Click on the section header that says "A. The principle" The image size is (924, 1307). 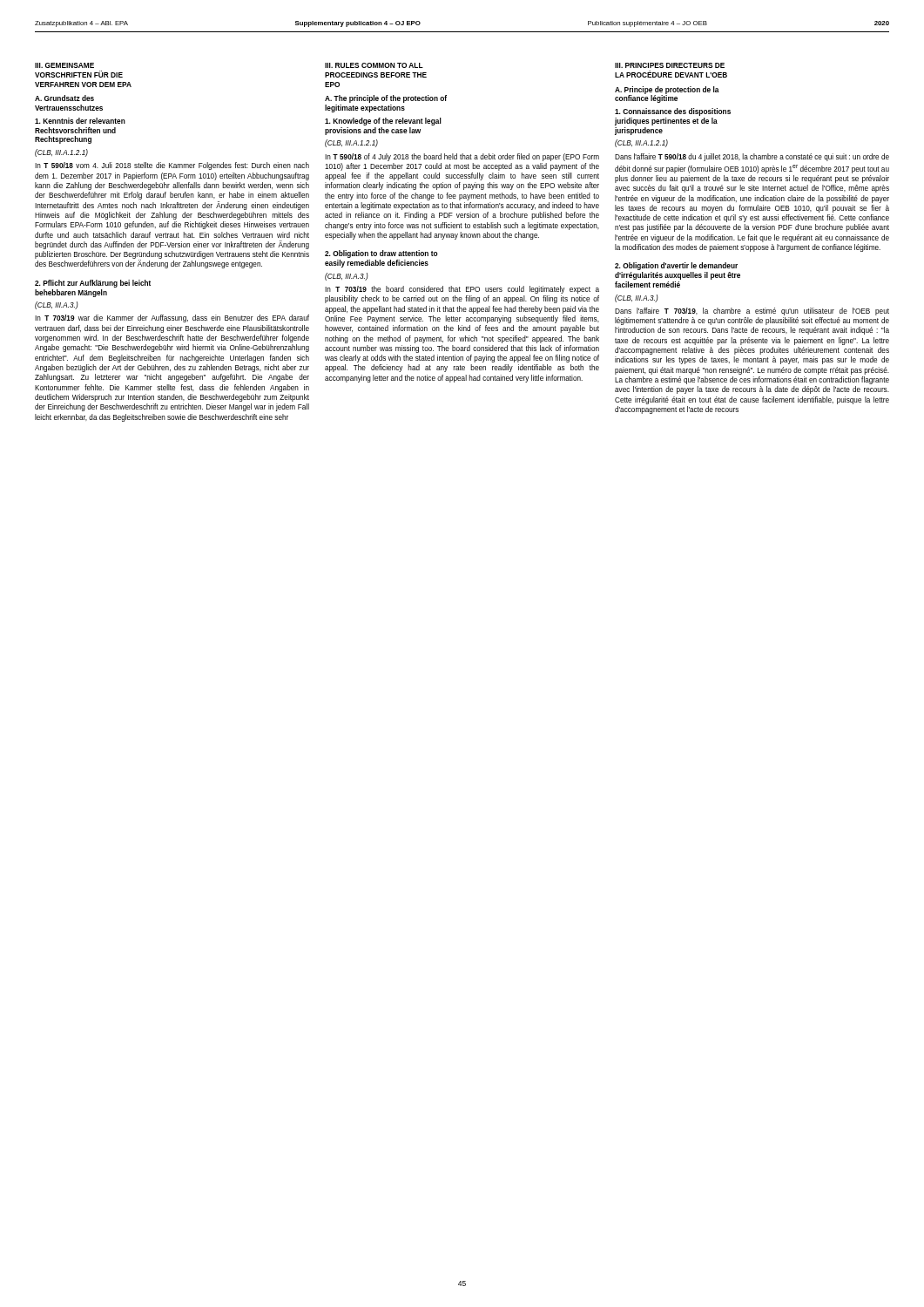pyautogui.click(x=386, y=103)
